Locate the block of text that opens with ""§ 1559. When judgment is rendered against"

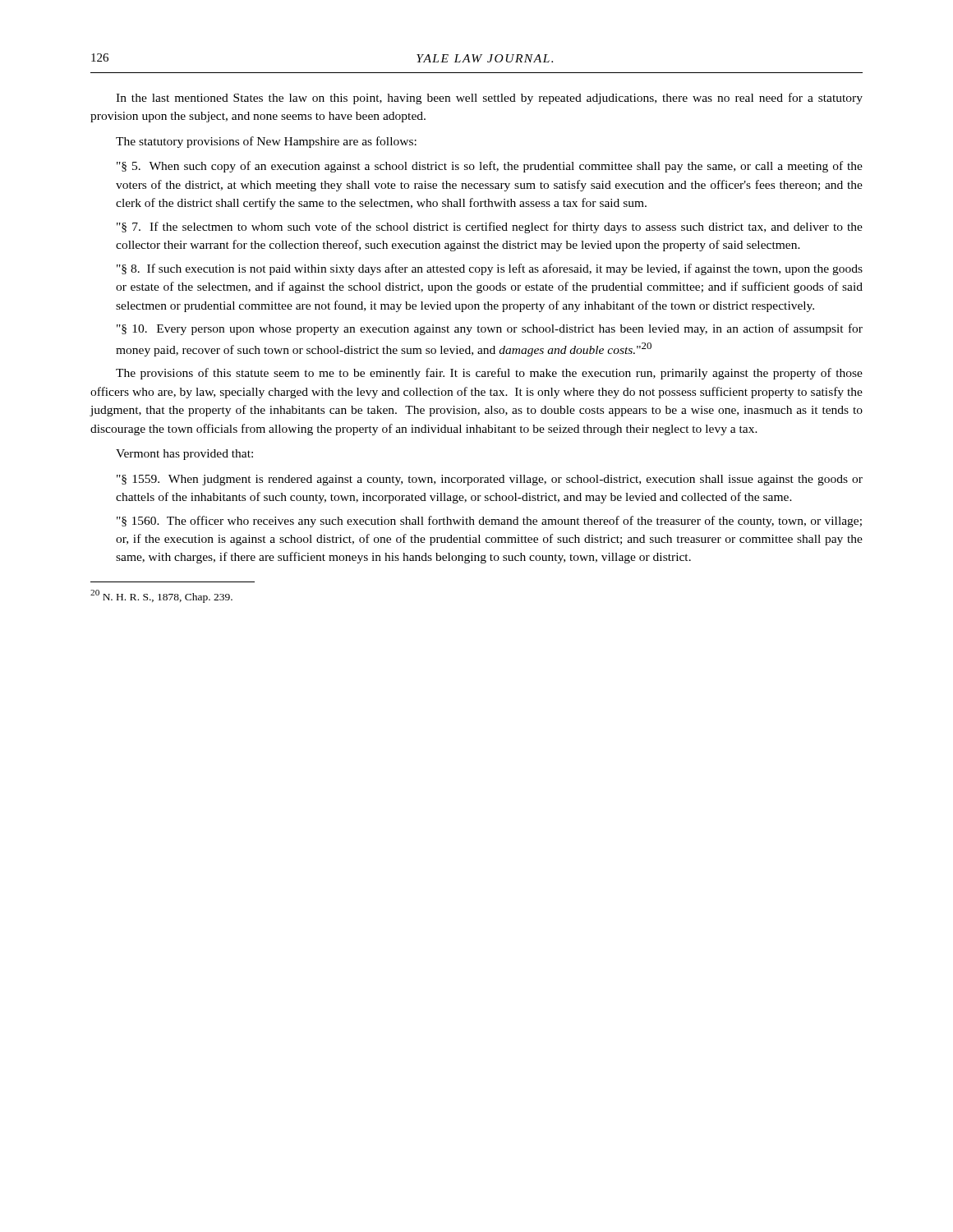489,488
